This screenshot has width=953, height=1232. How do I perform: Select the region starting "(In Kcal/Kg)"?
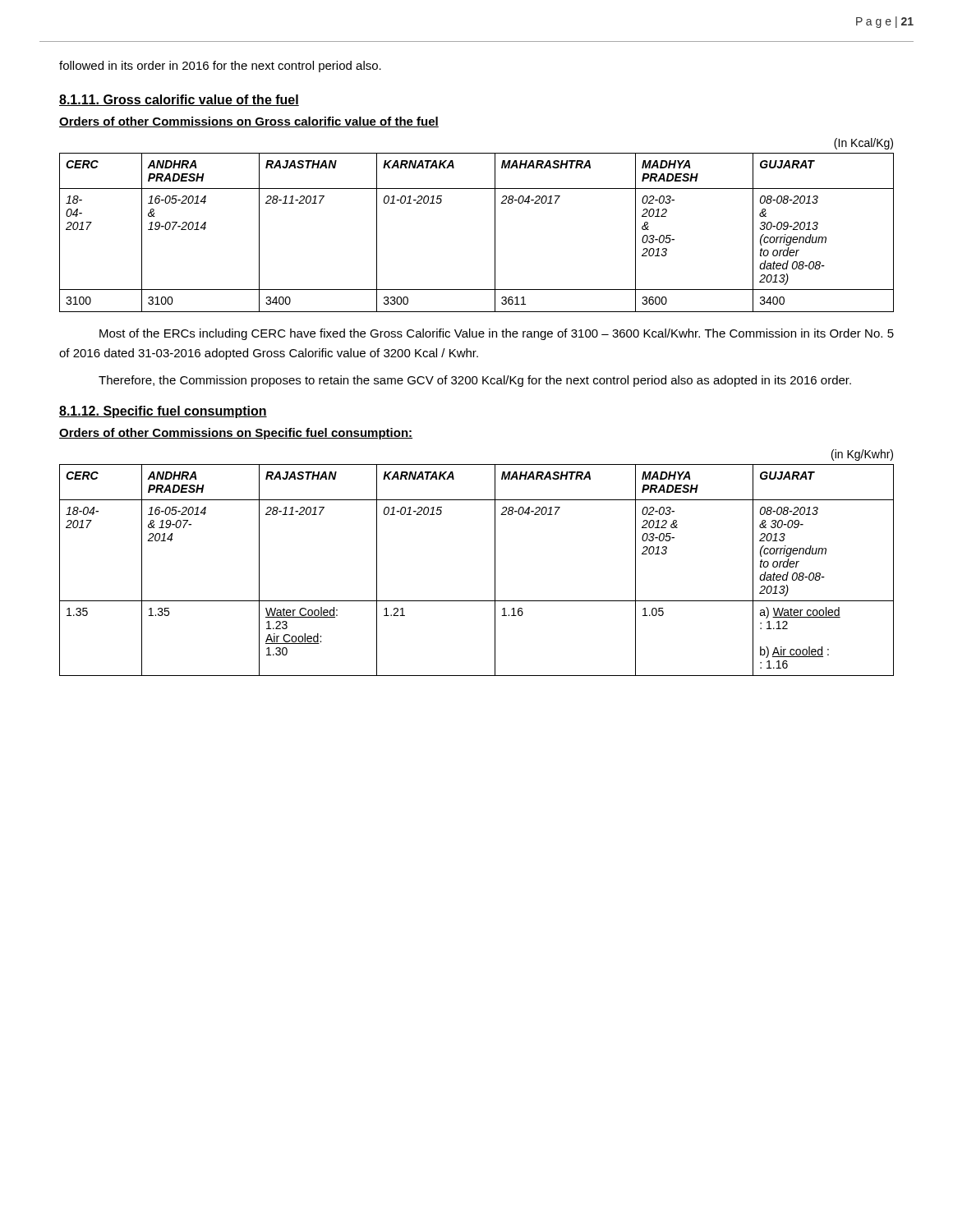pyautogui.click(x=864, y=143)
